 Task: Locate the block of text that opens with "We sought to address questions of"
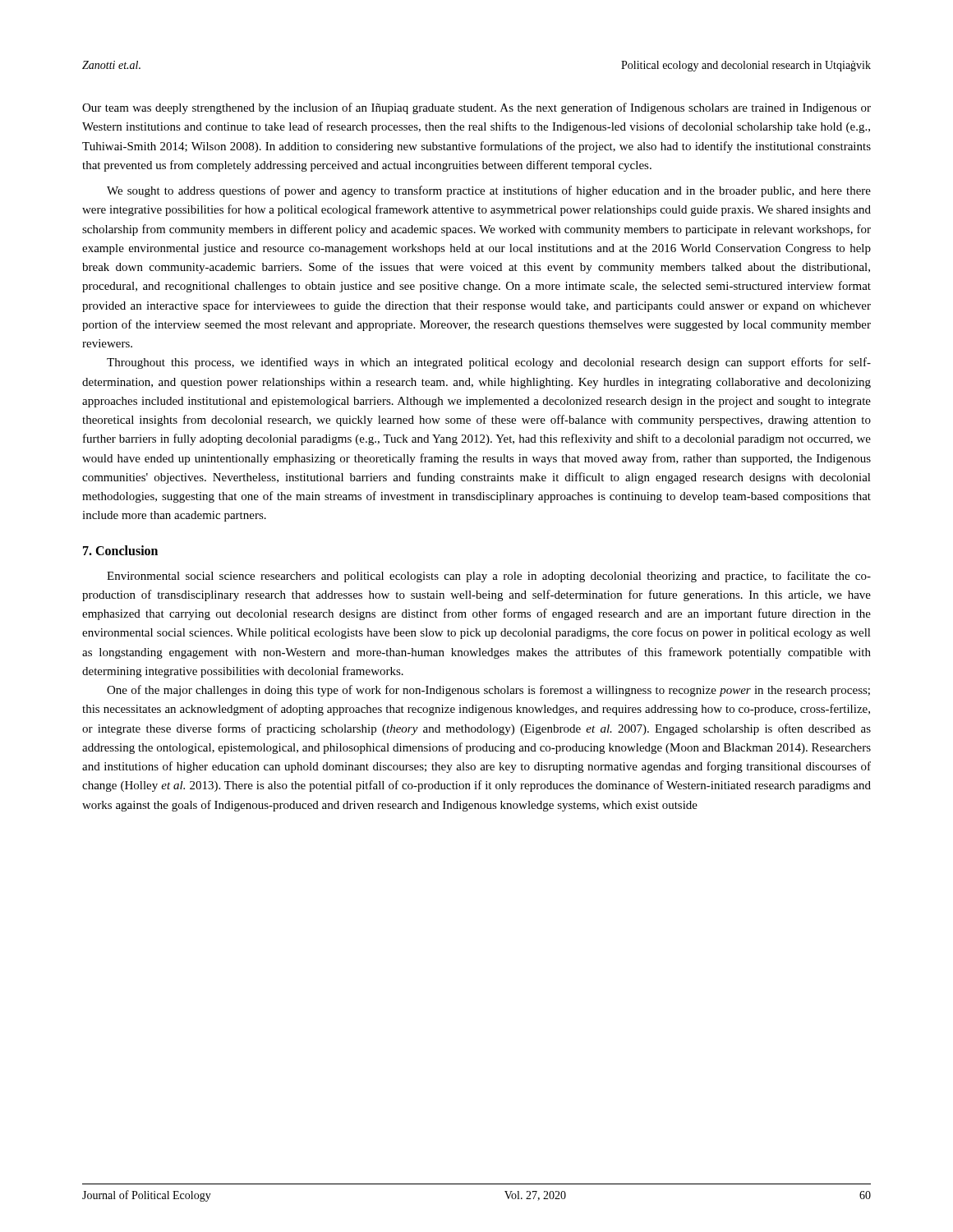pos(476,267)
